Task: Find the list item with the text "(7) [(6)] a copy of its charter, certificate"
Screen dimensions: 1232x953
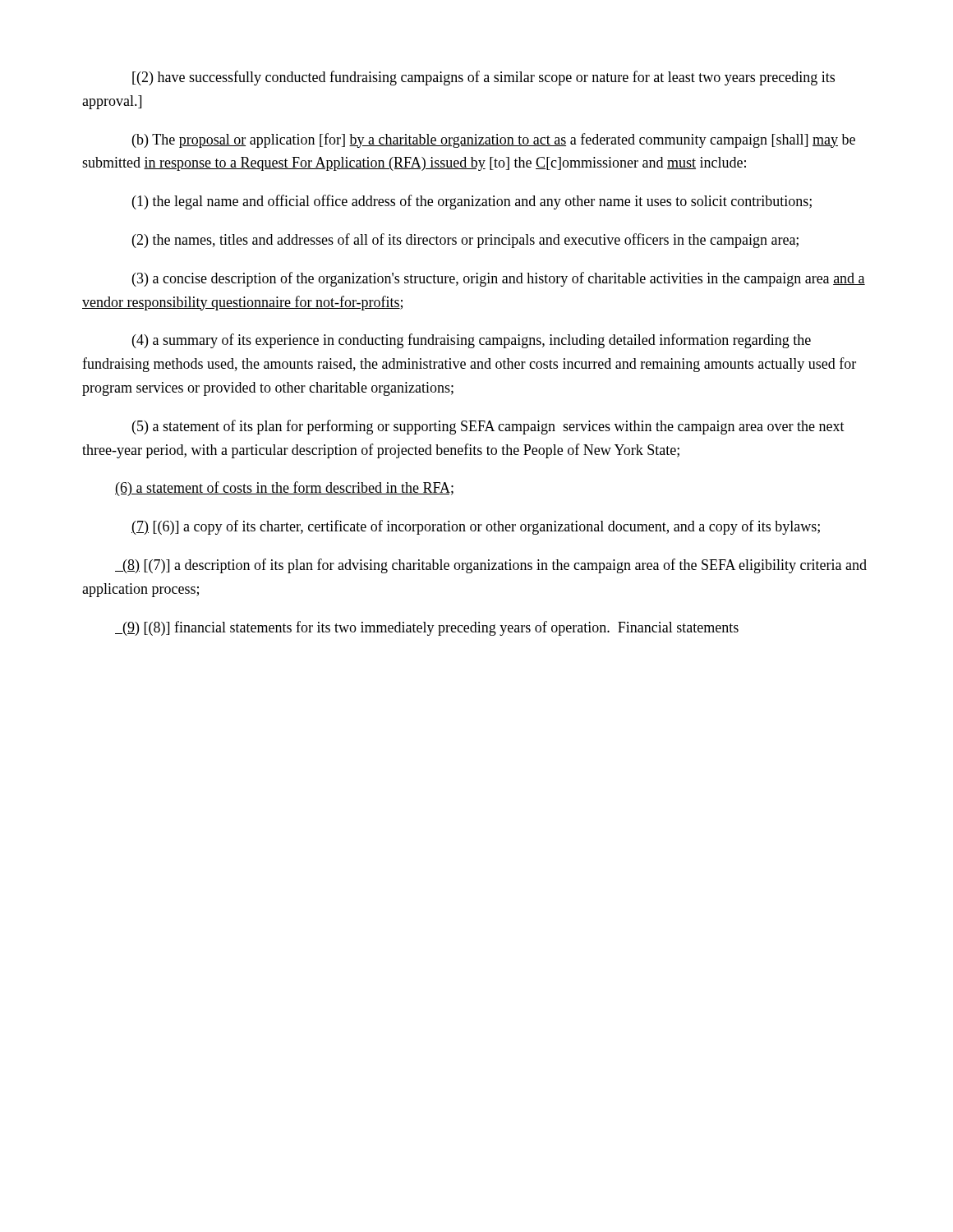Action: coord(476,527)
